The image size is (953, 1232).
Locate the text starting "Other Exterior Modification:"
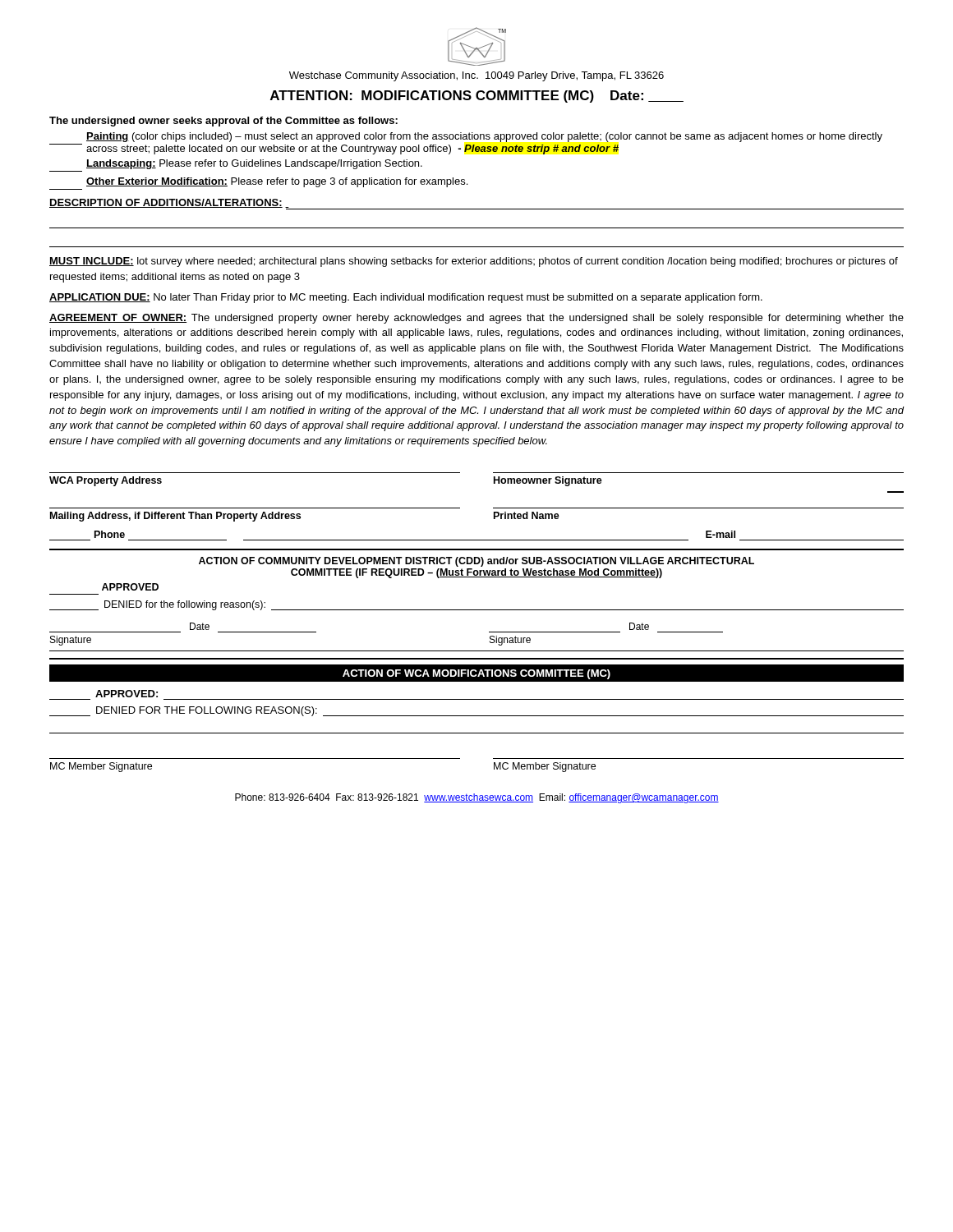(x=476, y=182)
